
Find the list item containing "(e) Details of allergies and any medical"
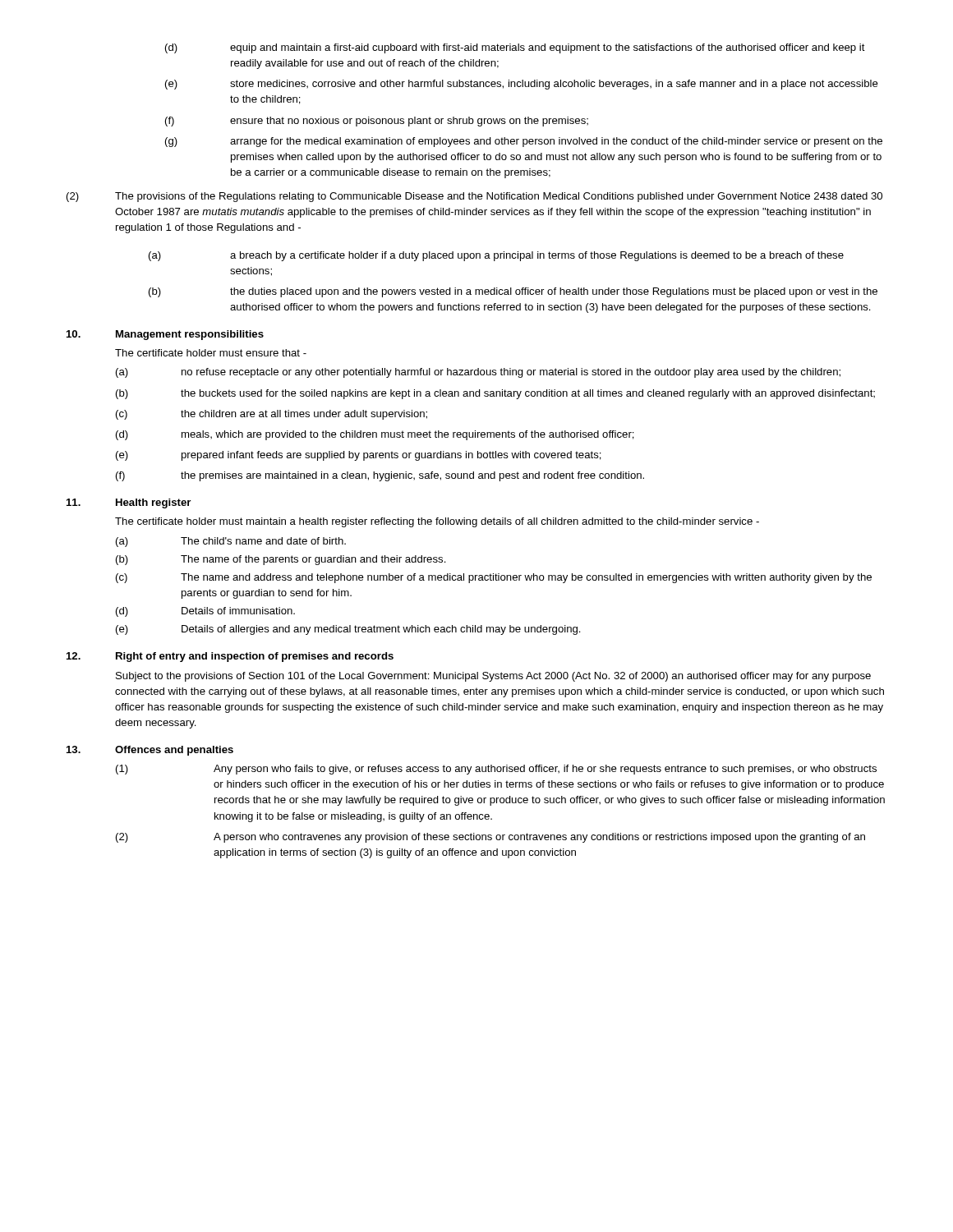coord(476,629)
